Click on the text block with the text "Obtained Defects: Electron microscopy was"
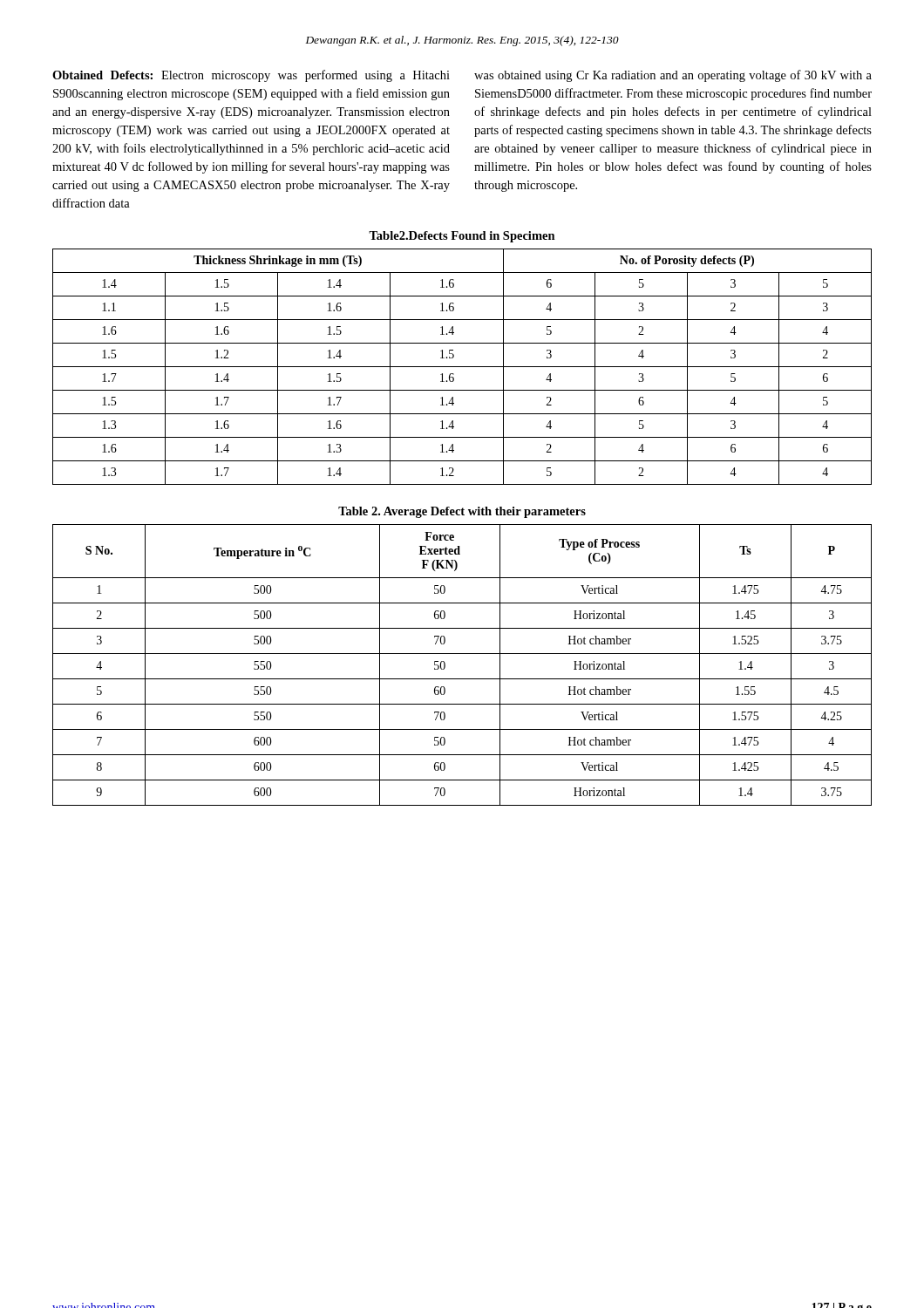The image size is (924, 1308). (251, 139)
